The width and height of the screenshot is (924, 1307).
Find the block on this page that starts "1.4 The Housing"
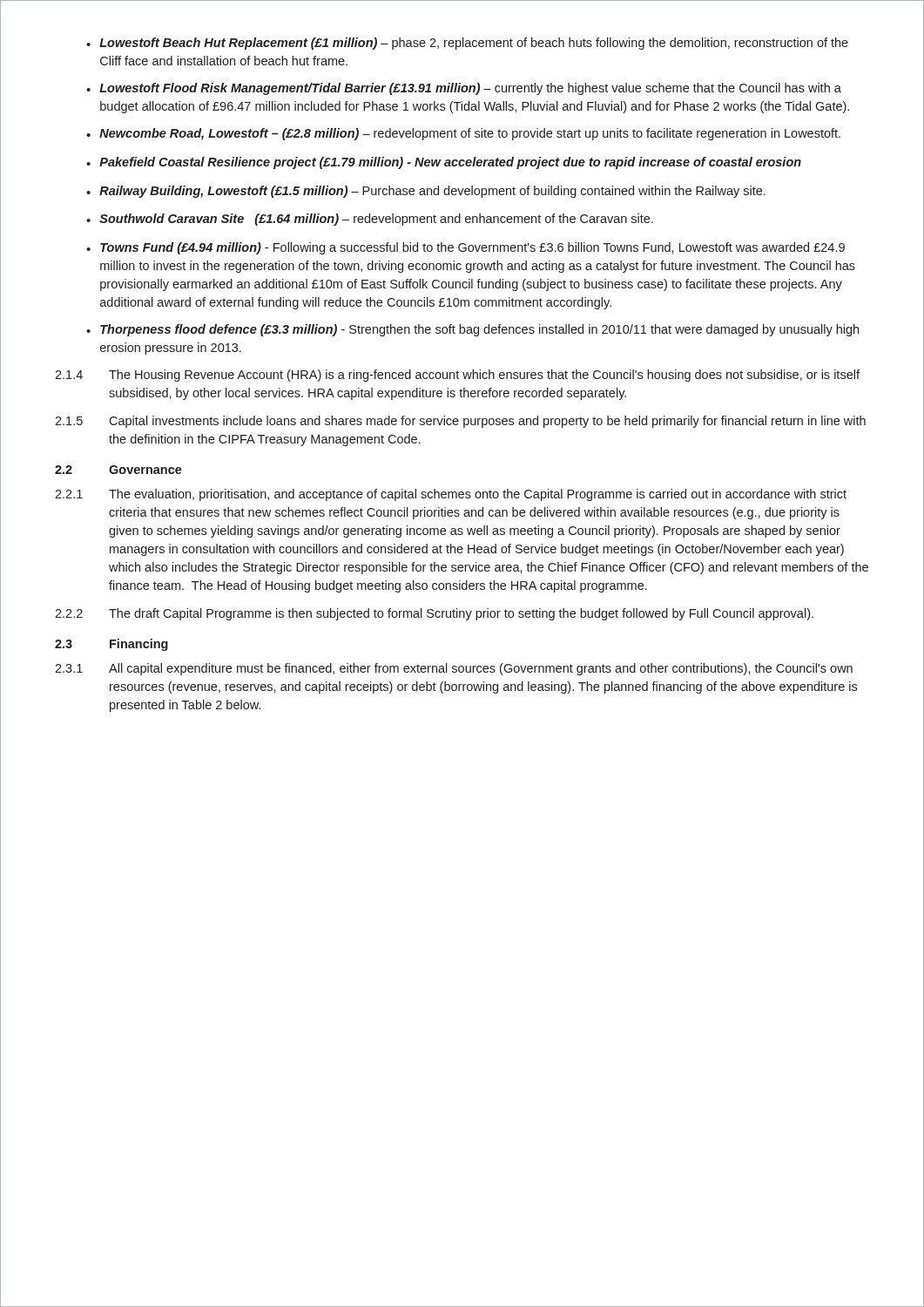tap(462, 384)
